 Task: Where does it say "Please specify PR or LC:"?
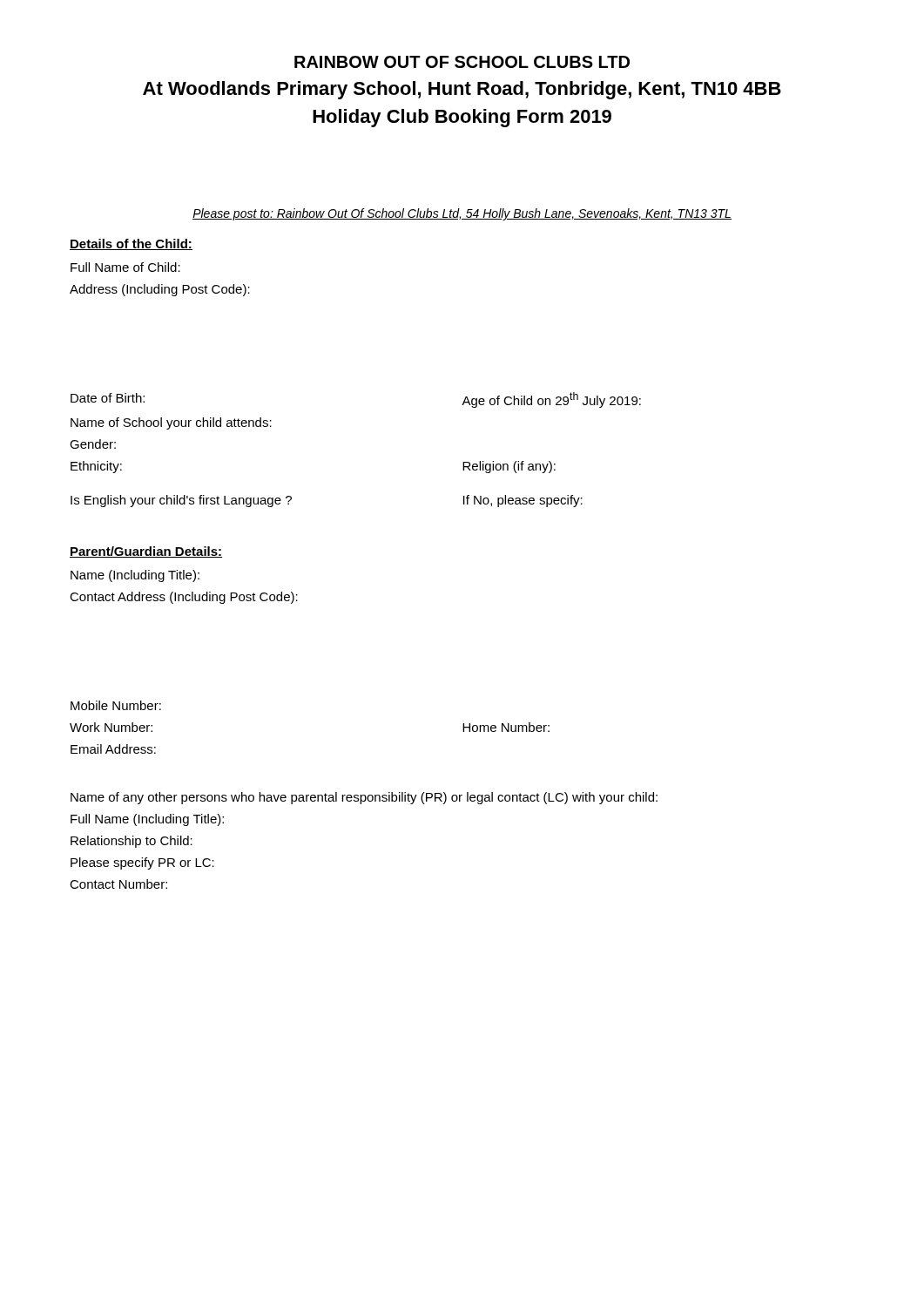pyautogui.click(x=142, y=862)
